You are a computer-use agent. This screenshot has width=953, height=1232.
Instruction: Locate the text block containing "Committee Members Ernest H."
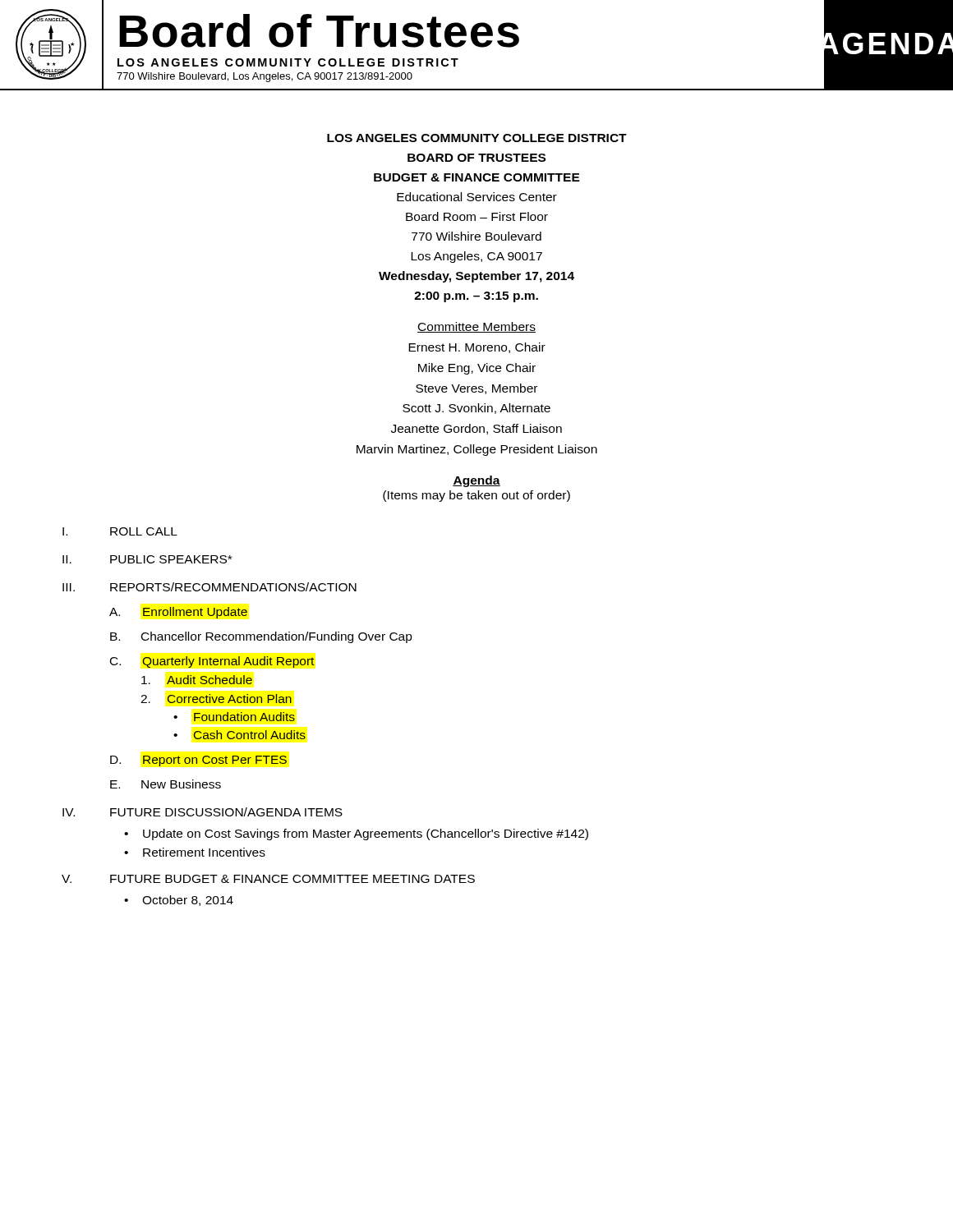476,388
